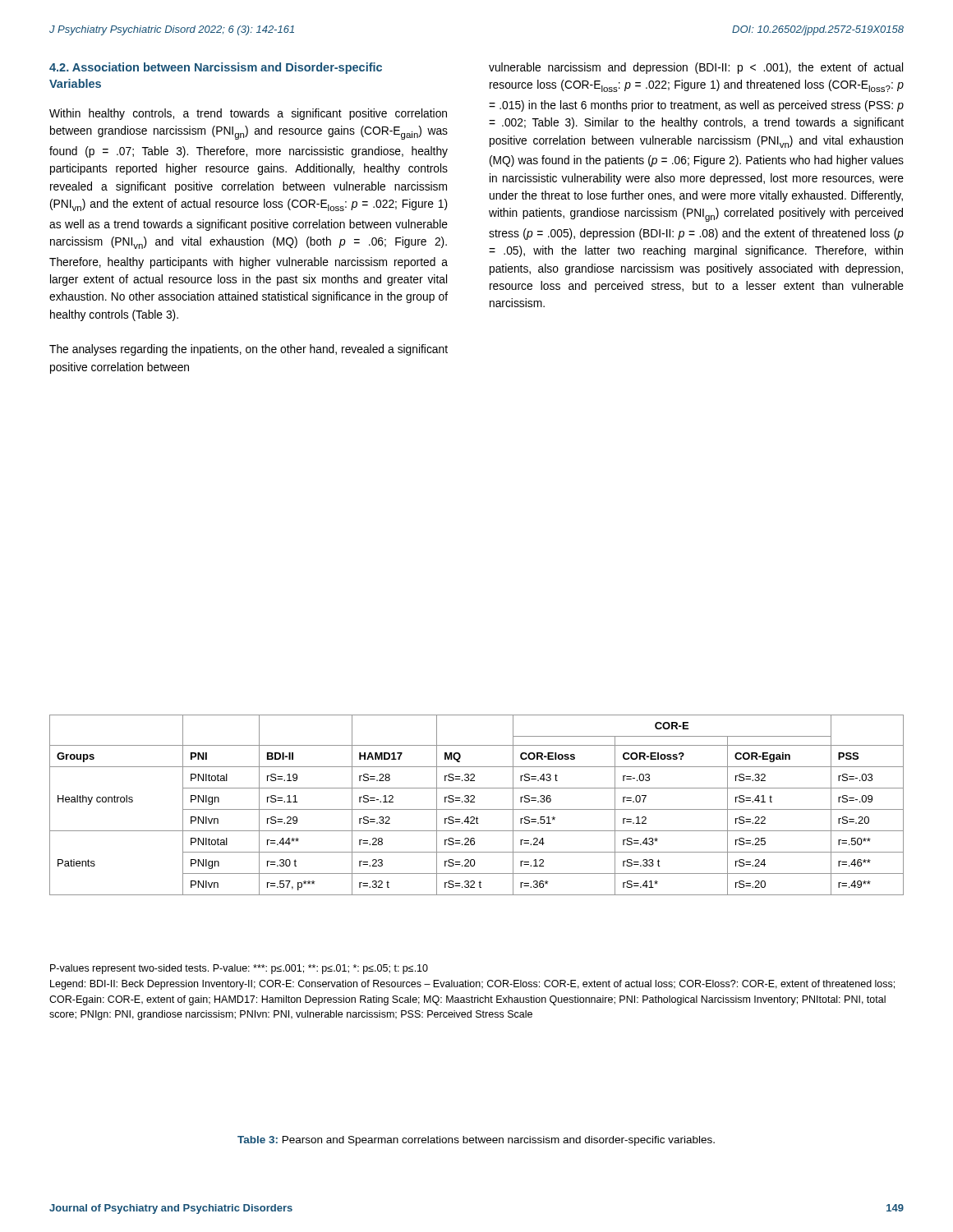Select the table that reads "r=.30 t"
953x1232 pixels.
[x=476, y=805]
